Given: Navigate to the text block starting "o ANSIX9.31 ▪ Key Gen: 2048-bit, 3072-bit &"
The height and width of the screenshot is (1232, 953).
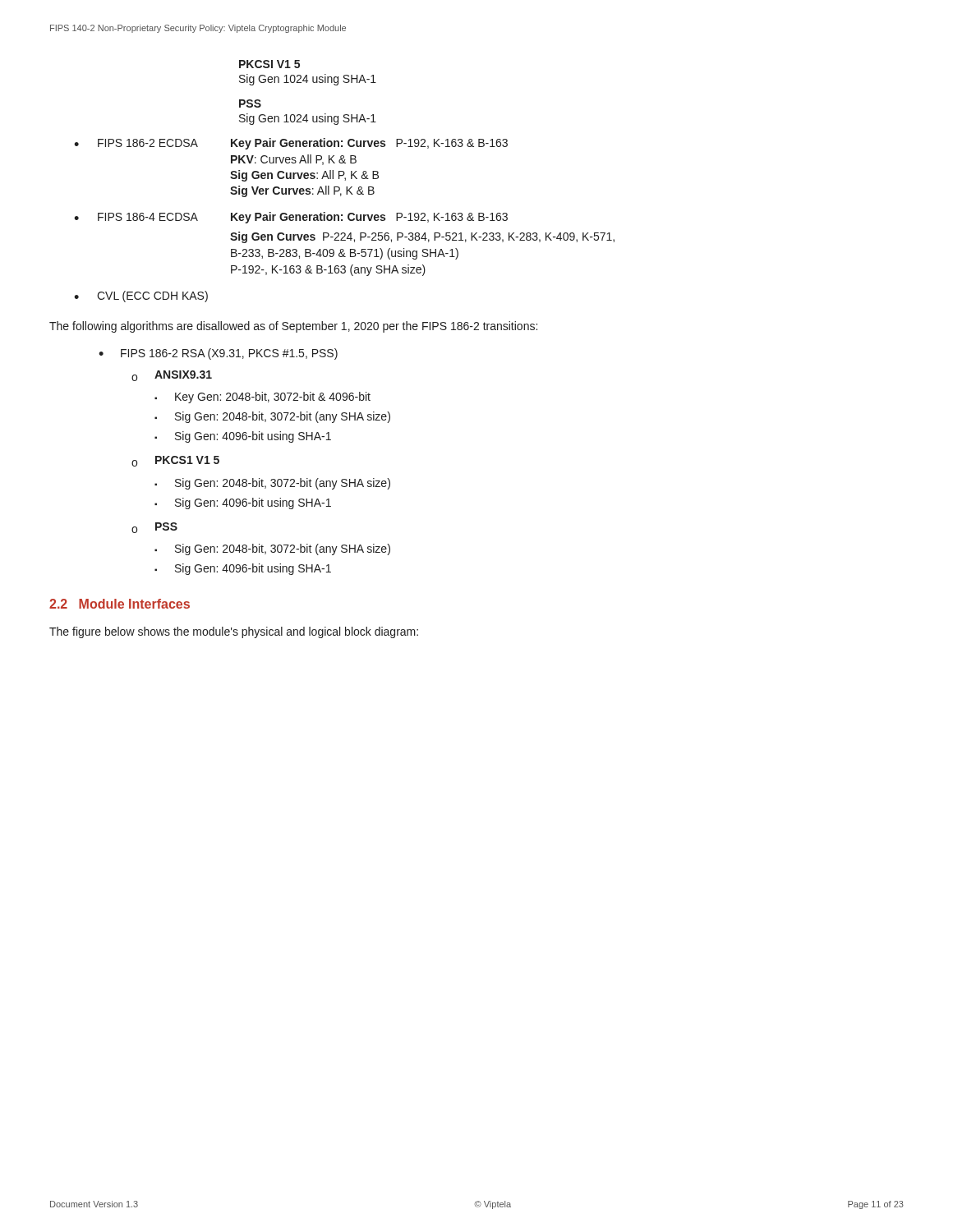Looking at the screenshot, I should tap(172, 376).
